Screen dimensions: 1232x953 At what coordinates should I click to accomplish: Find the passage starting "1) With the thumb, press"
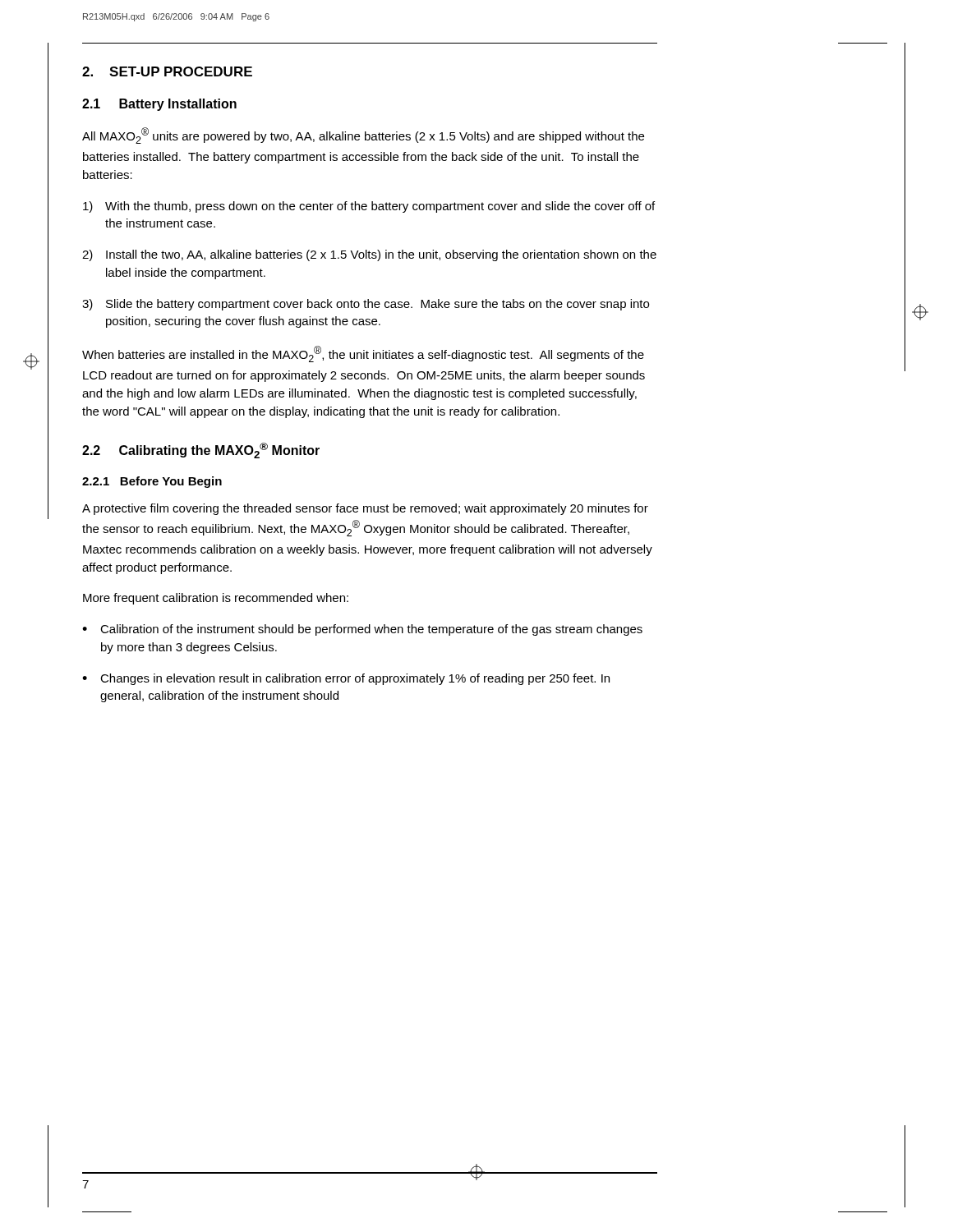point(370,215)
